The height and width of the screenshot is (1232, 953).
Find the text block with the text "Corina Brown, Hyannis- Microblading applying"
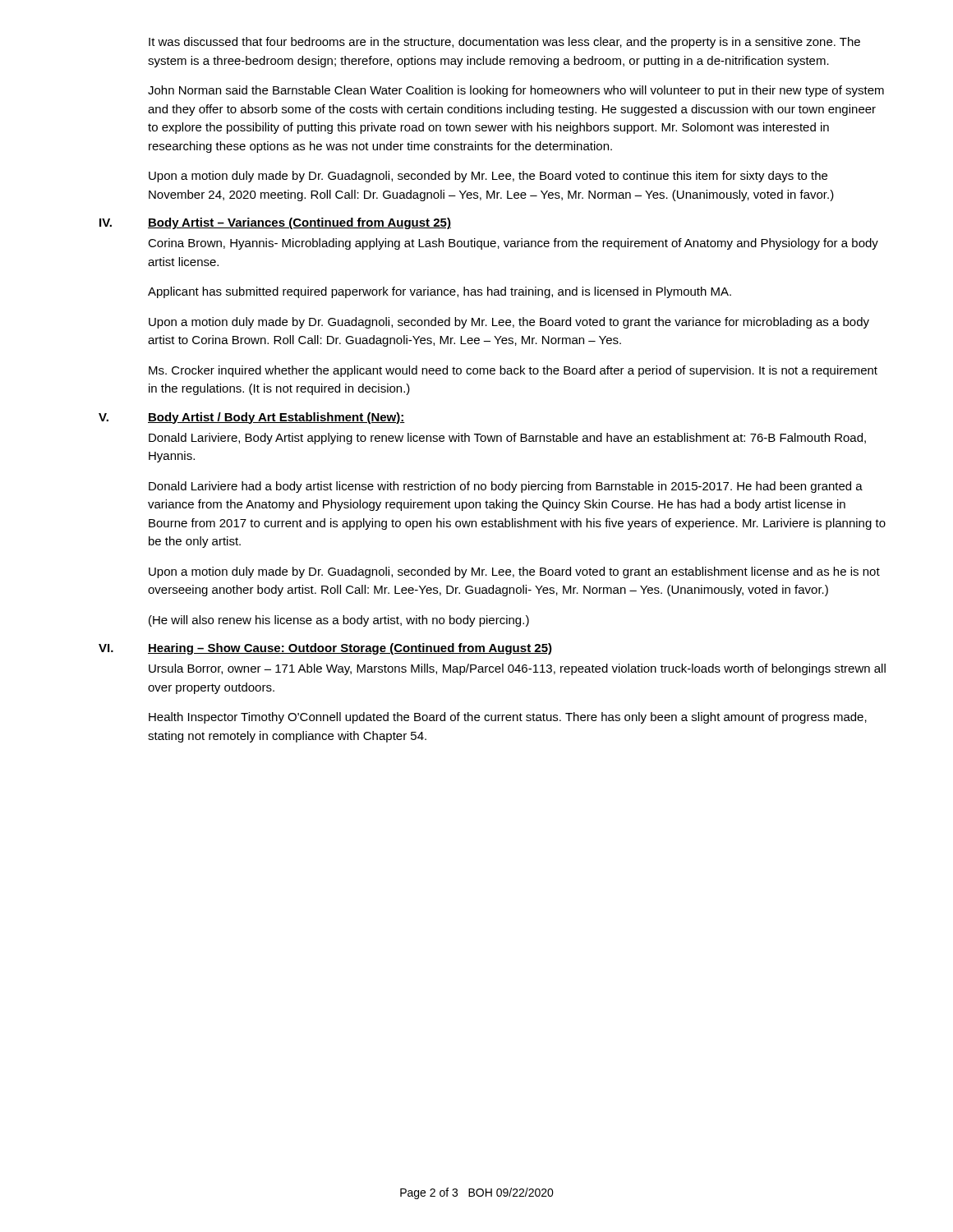[x=513, y=252]
